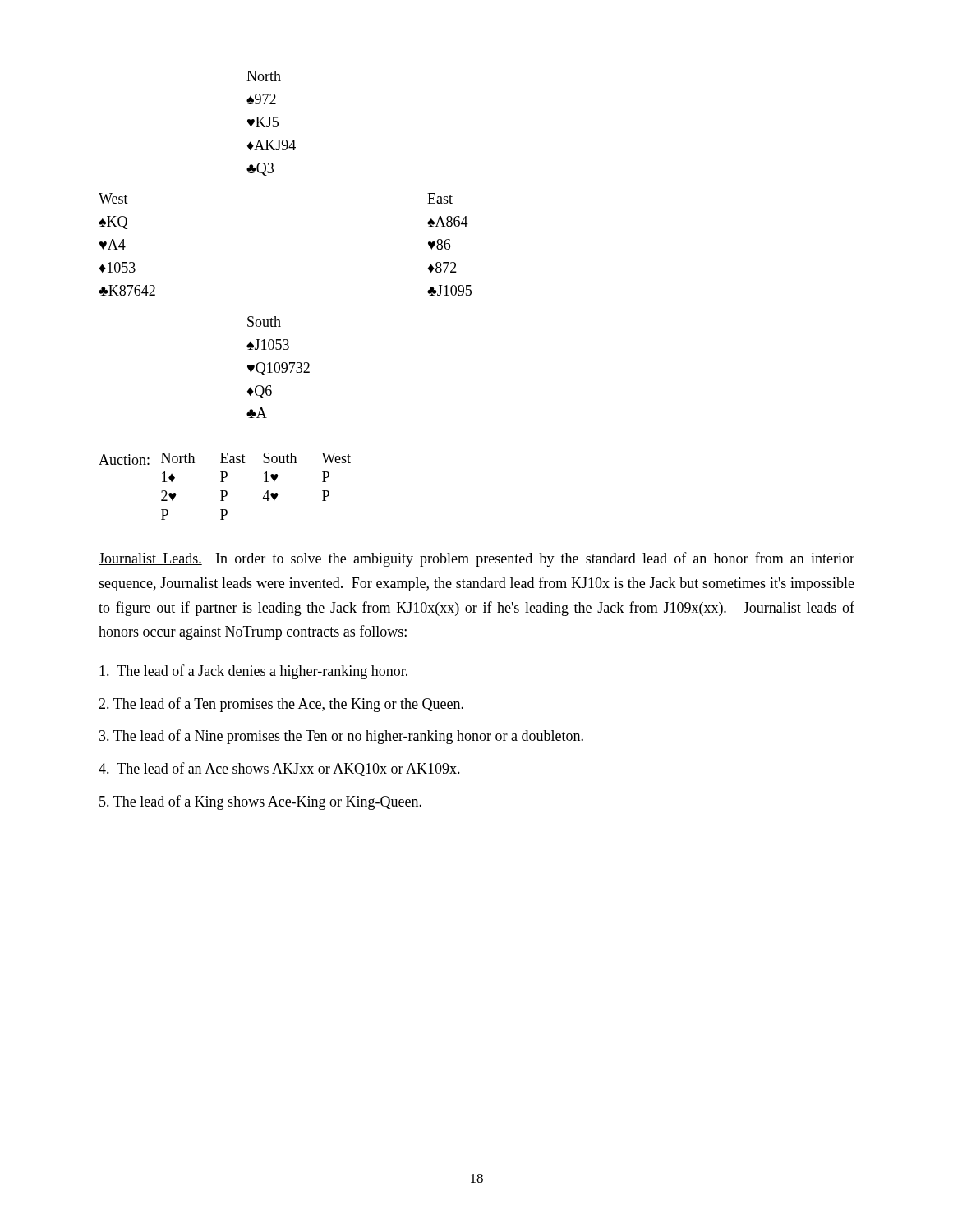This screenshot has width=953, height=1232.
Task: Locate the table with the text "Auction: North East South"
Action: [x=476, y=487]
